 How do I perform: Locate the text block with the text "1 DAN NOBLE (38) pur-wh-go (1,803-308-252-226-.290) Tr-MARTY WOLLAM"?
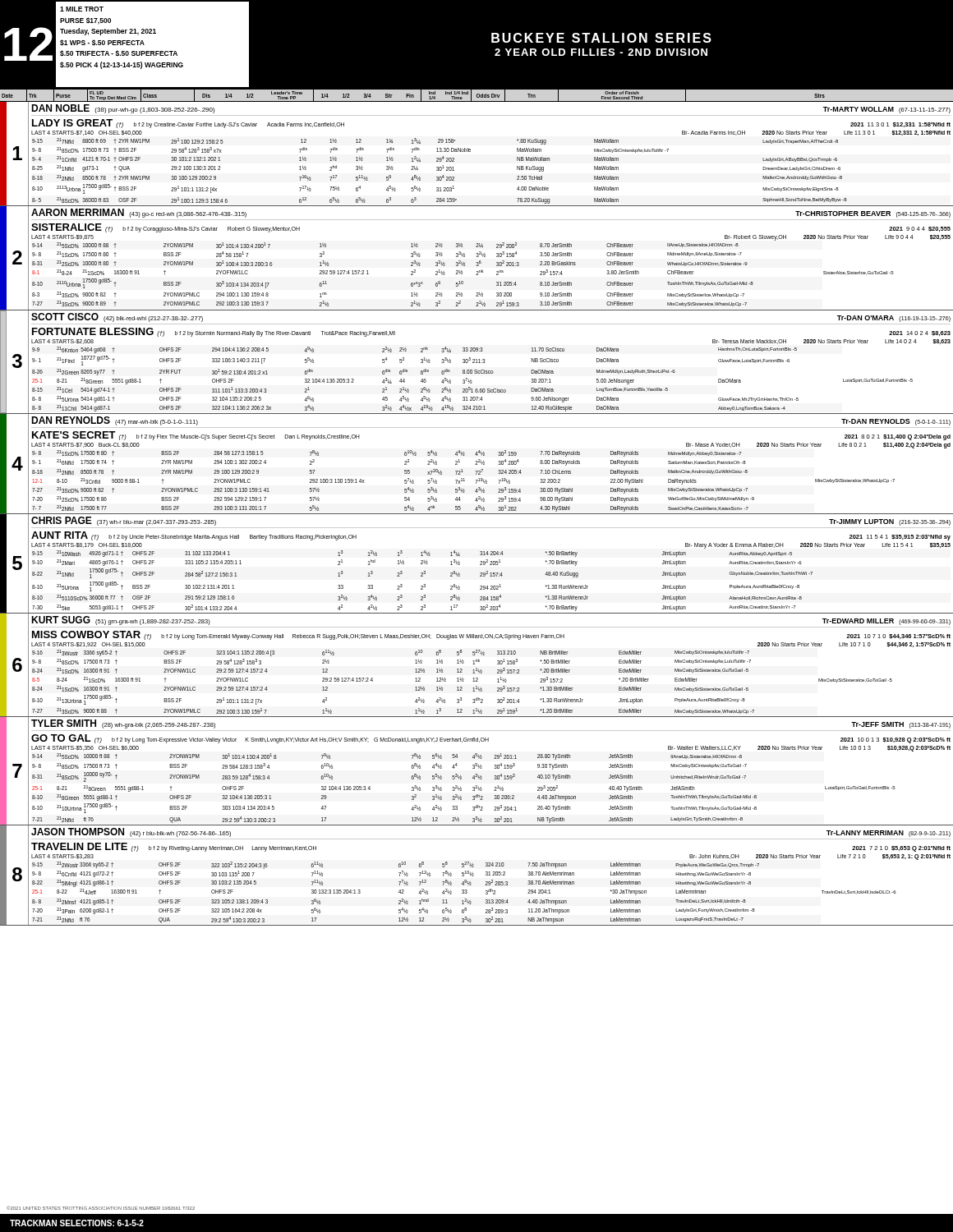click(476, 154)
